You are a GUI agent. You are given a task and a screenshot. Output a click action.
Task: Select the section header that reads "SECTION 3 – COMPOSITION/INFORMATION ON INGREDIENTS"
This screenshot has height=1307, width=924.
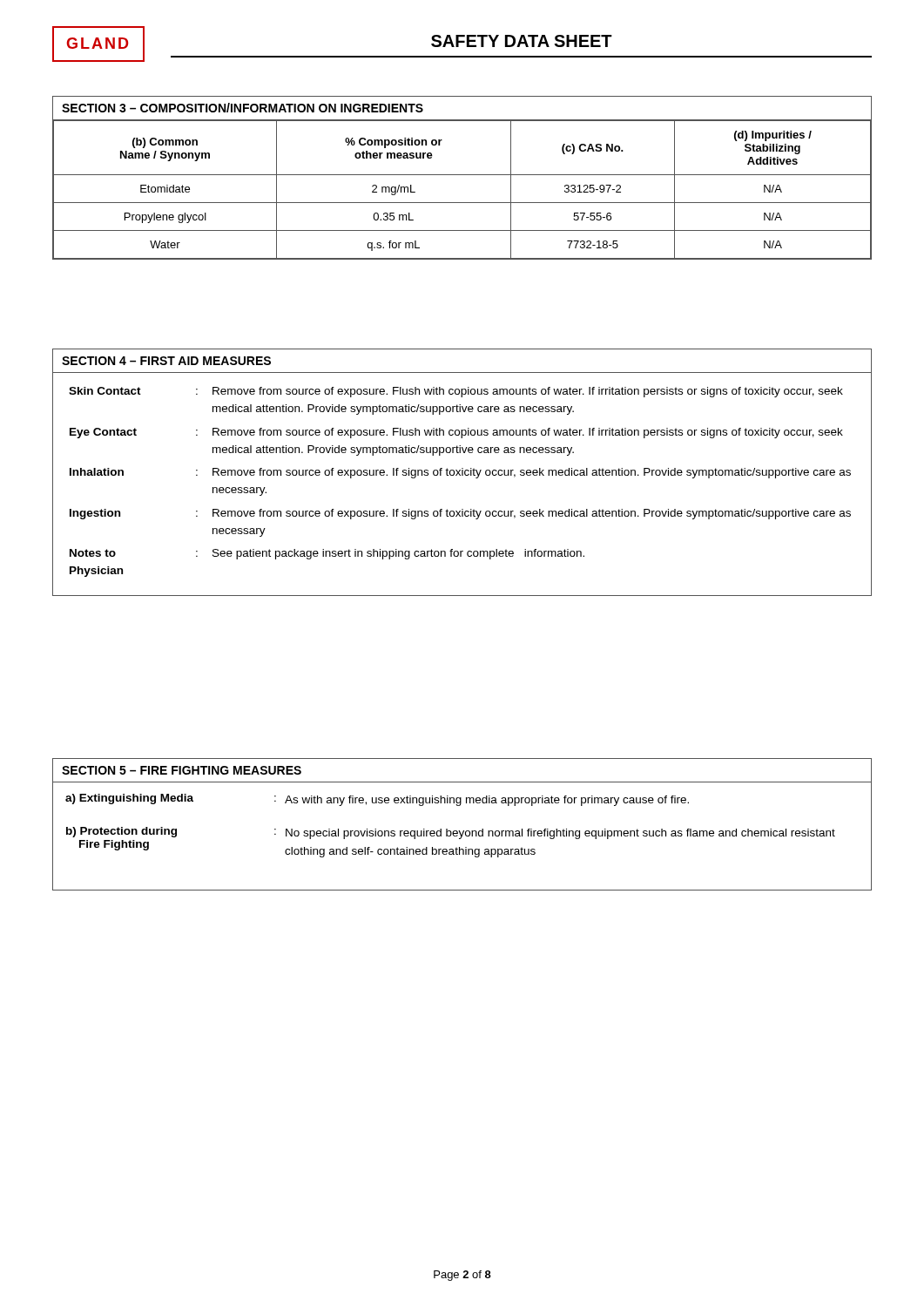(243, 108)
